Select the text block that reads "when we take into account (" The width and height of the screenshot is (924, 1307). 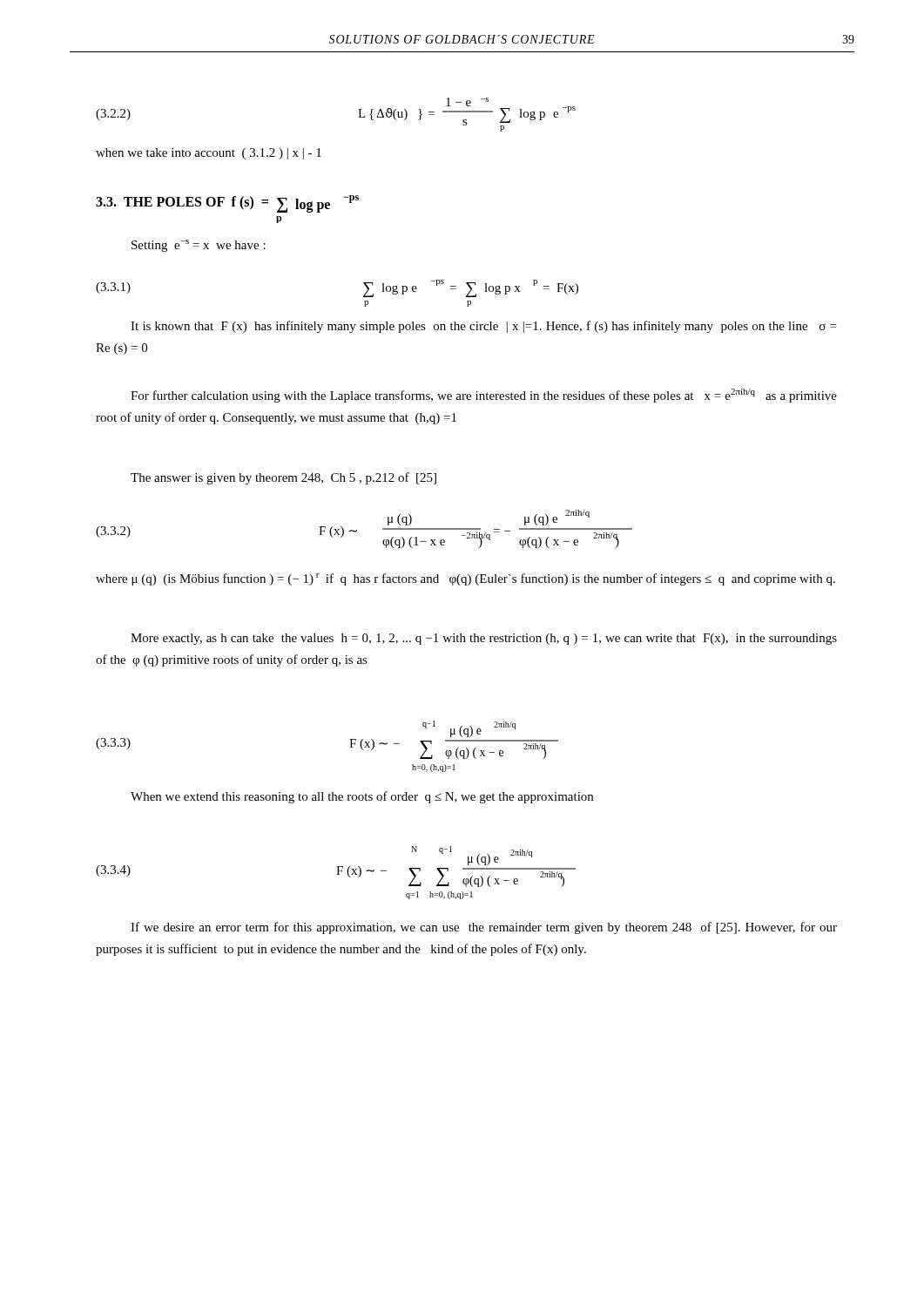coord(209,152)
